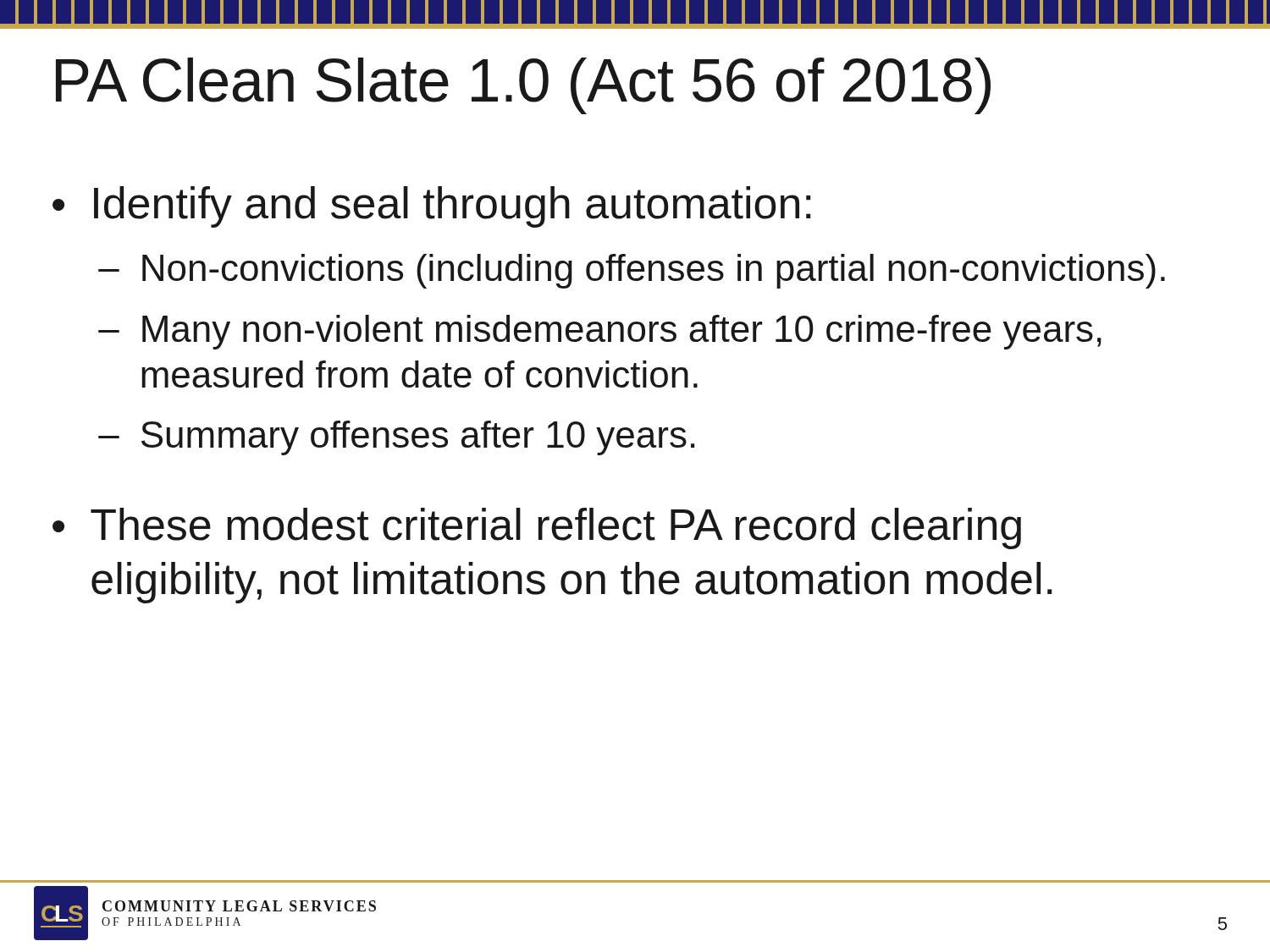The height and width of the screenshot is (952, 1270).
Task: Locate the text block starting "• These modest"
Action: pos(627,552)
